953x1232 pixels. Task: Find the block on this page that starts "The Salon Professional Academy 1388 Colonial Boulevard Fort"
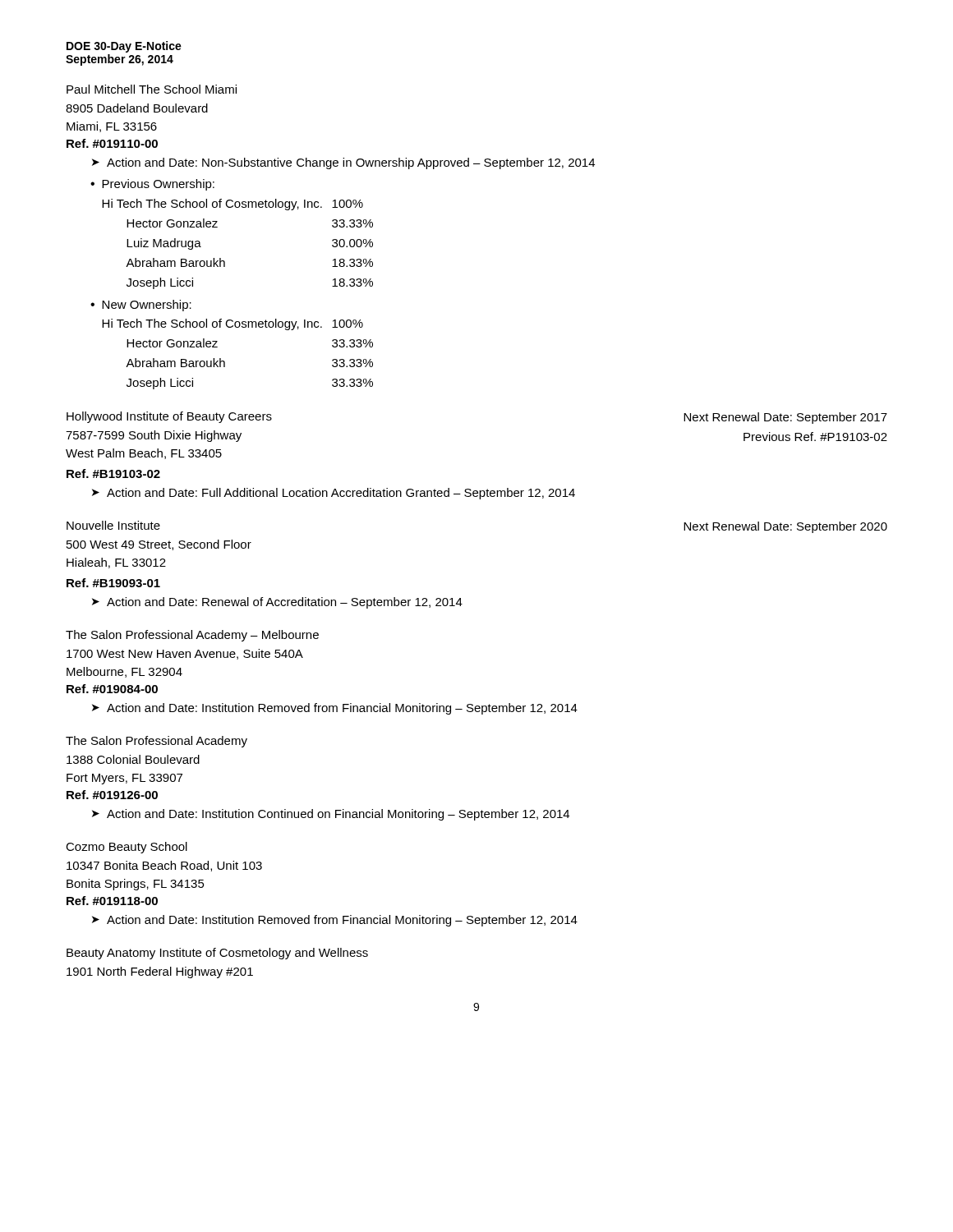point(157,742)
